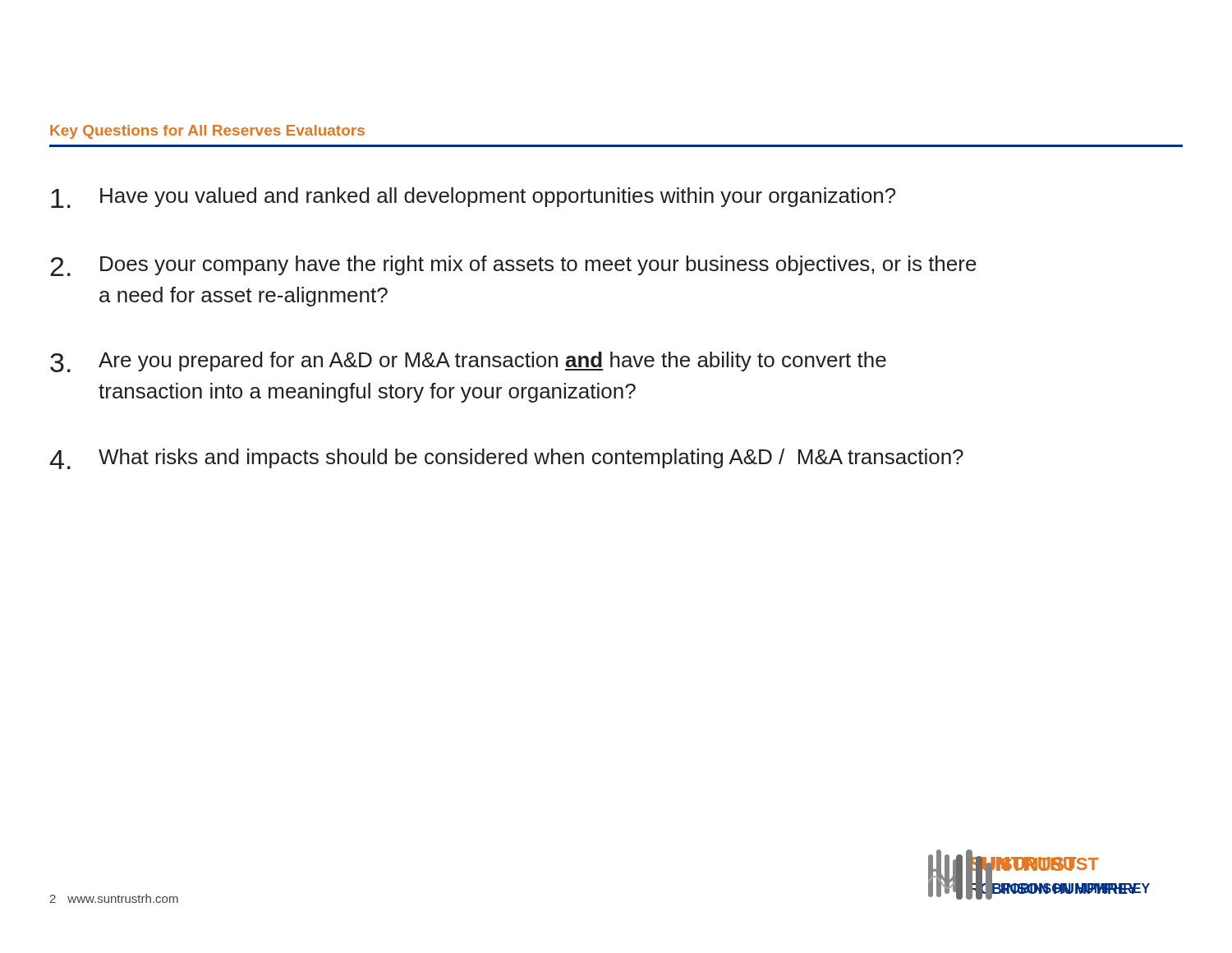
Task: Point to the text starting "4. What risks and impacts should be"
Action: coord(507,459)
